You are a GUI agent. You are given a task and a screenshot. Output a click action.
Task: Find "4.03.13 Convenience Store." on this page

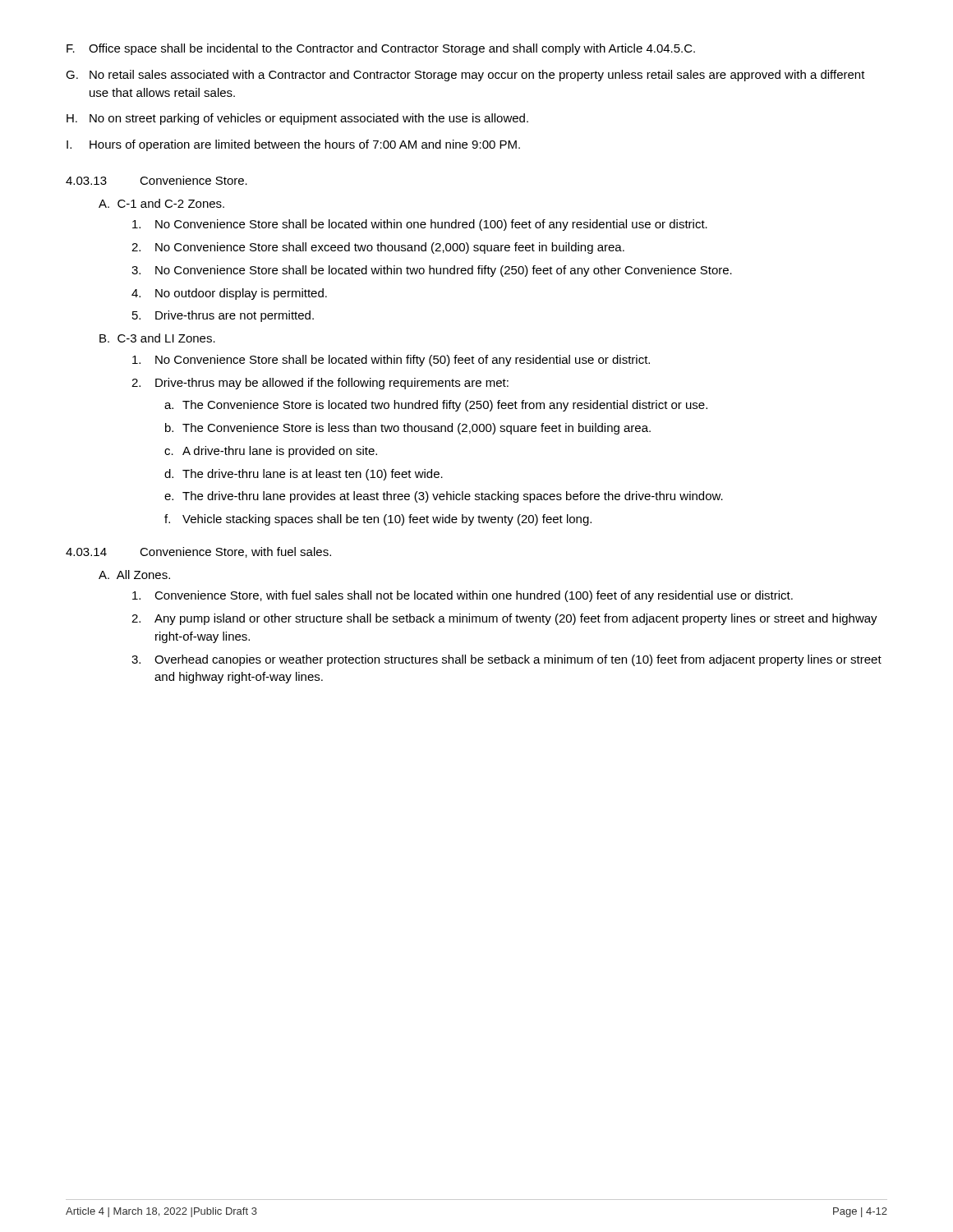(157, 180)
